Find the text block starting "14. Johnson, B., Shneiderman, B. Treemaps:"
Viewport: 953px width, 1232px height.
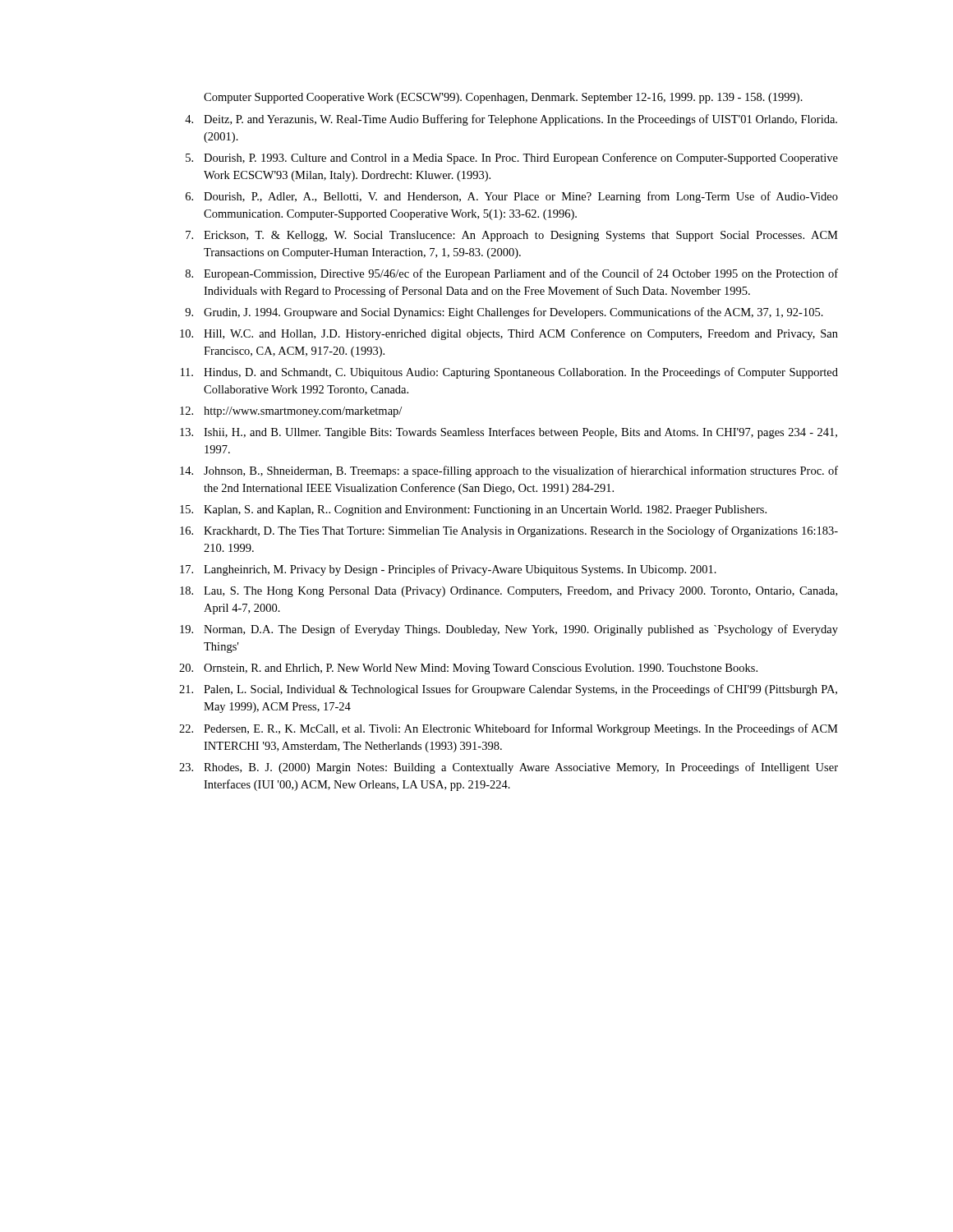point(501,480)
